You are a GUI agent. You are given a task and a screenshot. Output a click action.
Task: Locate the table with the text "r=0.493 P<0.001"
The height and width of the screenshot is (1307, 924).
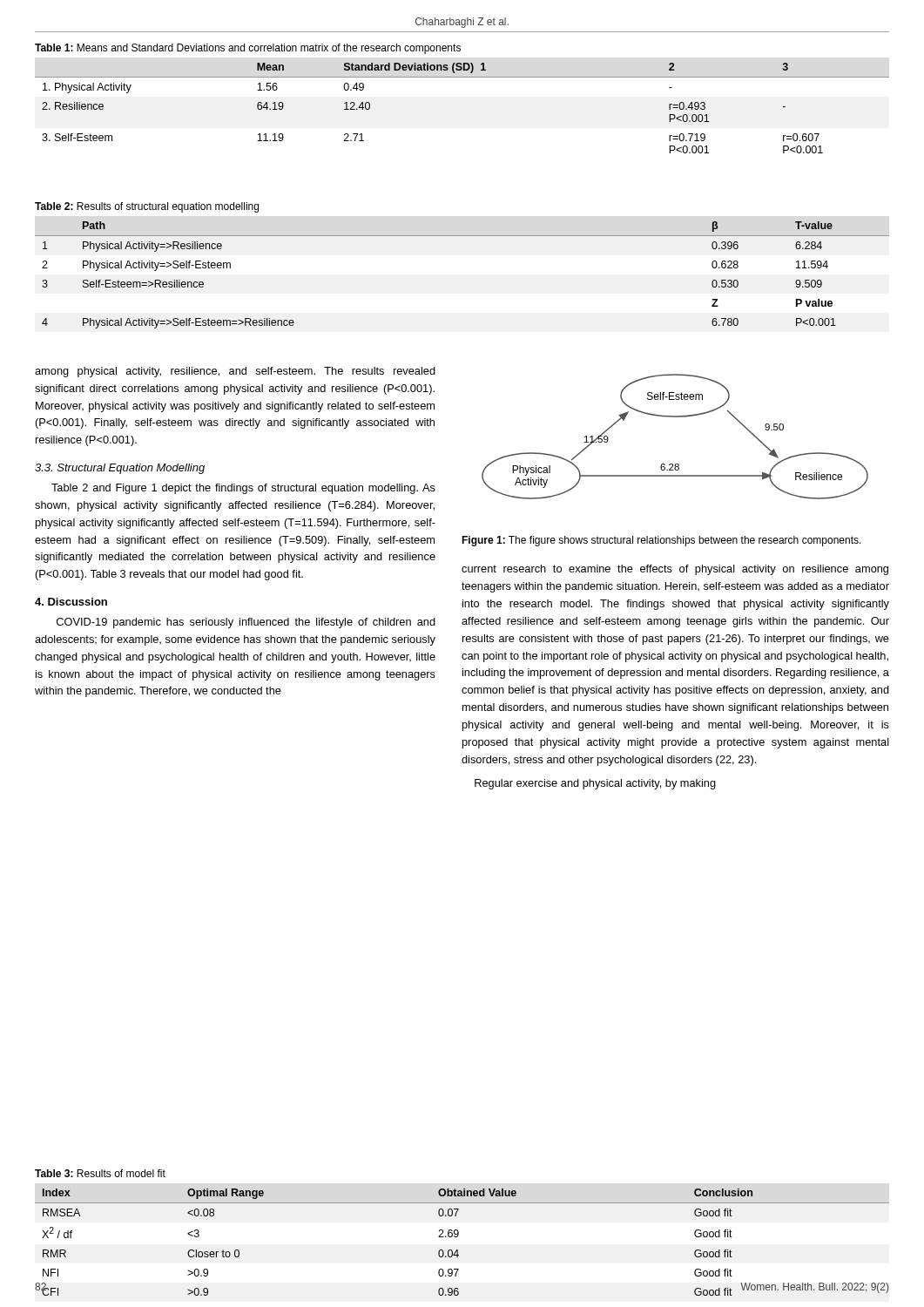tap(462, 101)
